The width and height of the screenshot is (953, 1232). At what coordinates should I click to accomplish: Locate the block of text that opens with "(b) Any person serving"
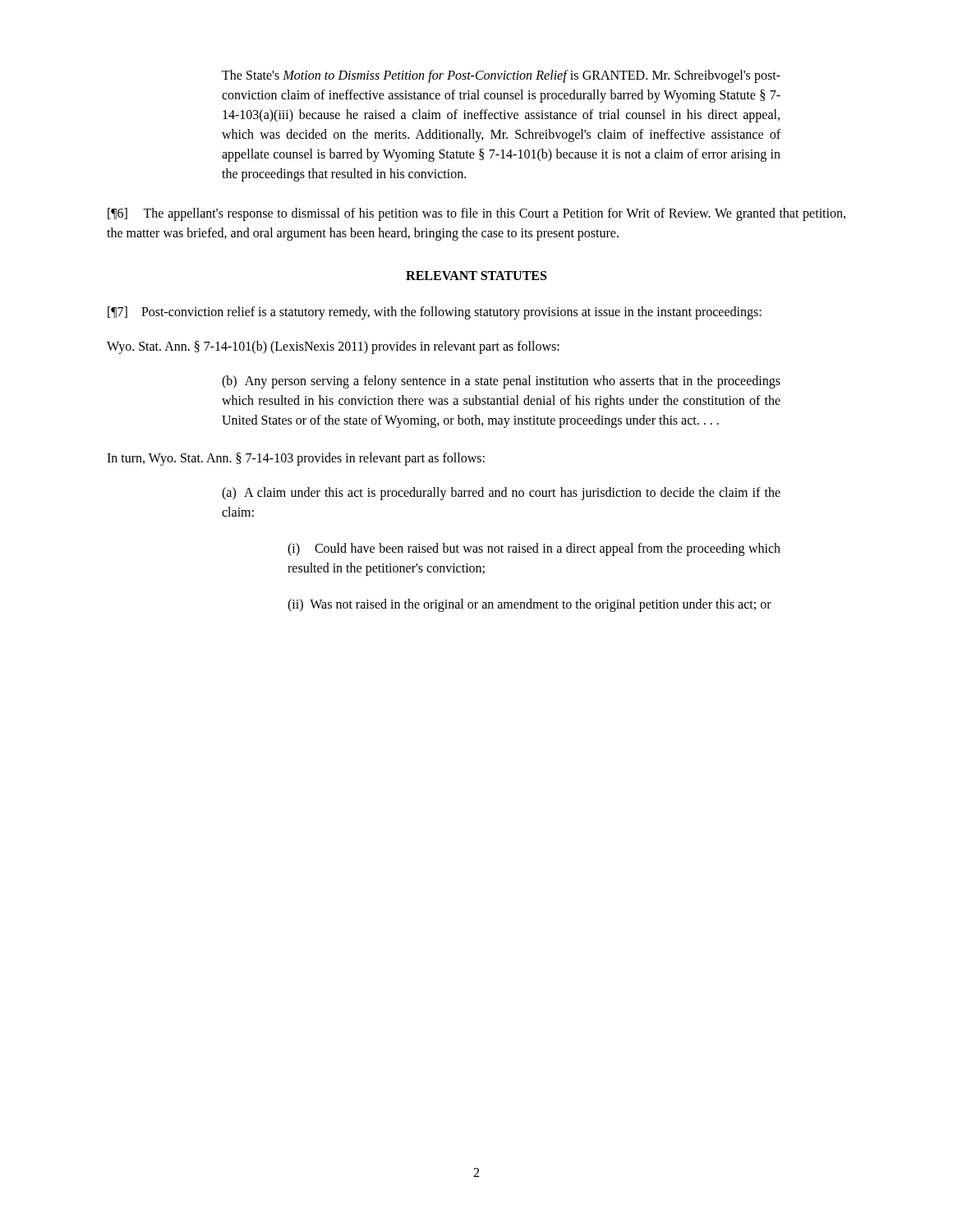[501, 400]
